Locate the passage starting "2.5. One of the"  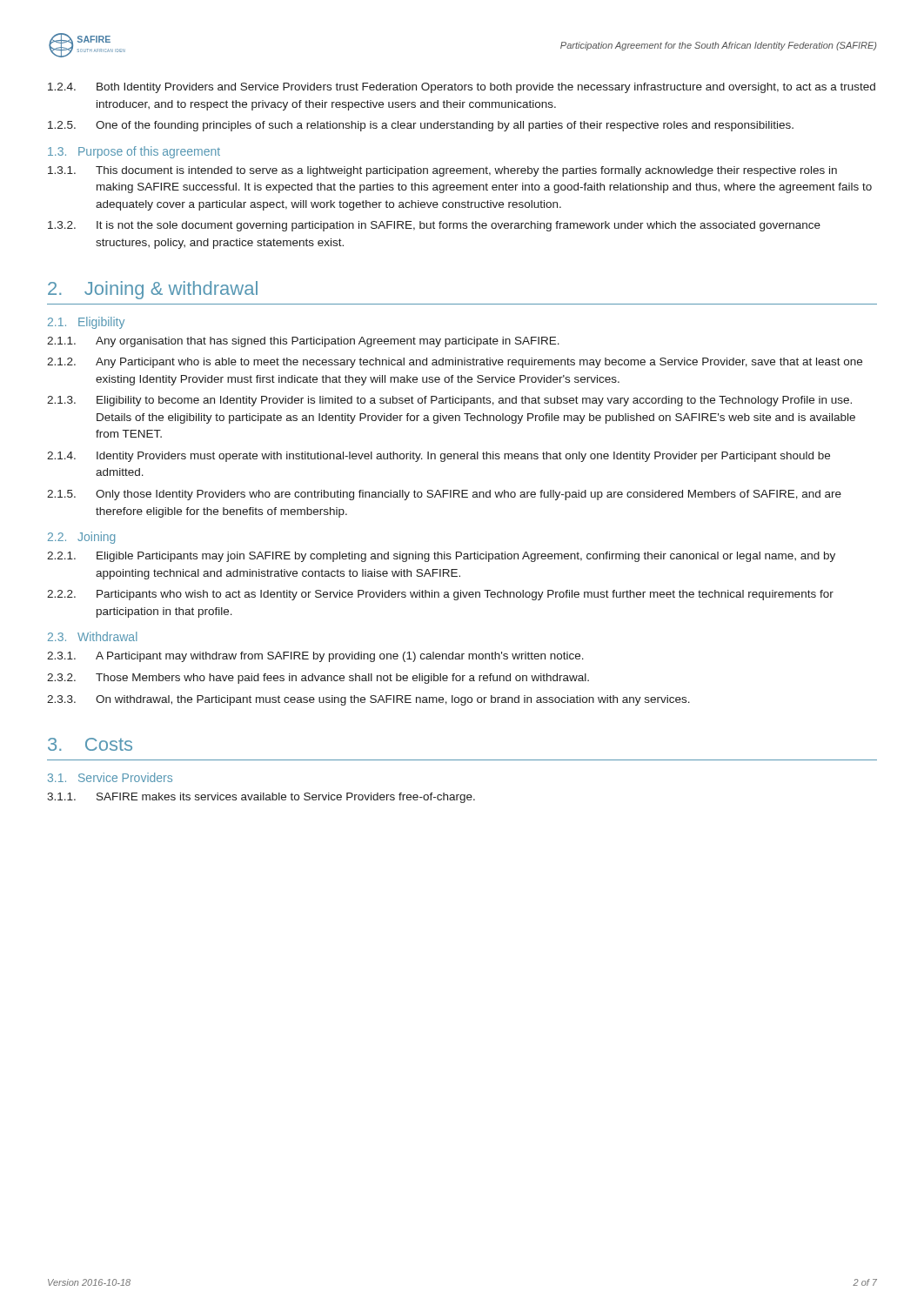coord(462,125)
